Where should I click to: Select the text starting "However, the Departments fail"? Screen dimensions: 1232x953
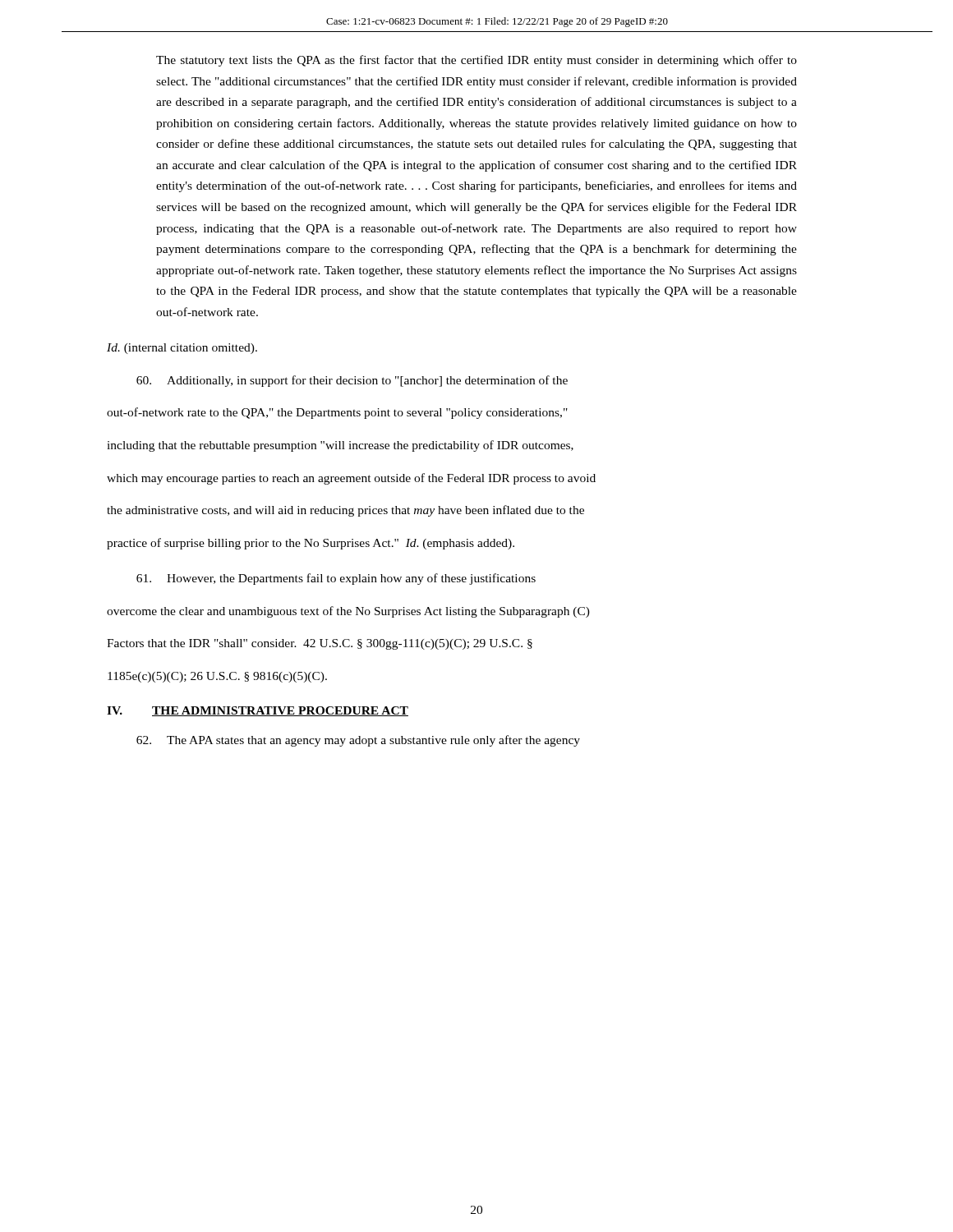(321, 578)
